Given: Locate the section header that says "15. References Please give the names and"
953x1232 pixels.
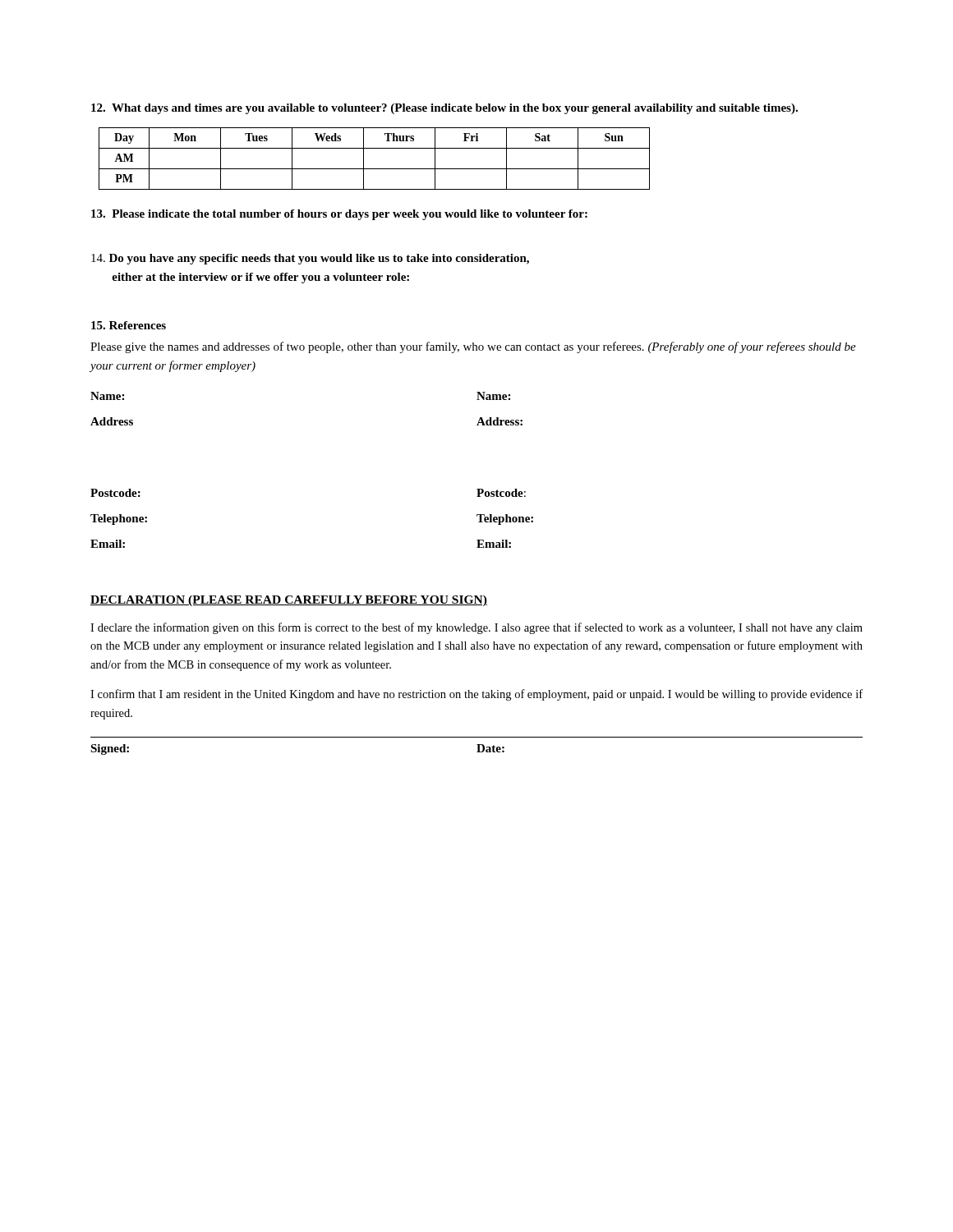Looking at the screenshot, I should coord(129,325).
